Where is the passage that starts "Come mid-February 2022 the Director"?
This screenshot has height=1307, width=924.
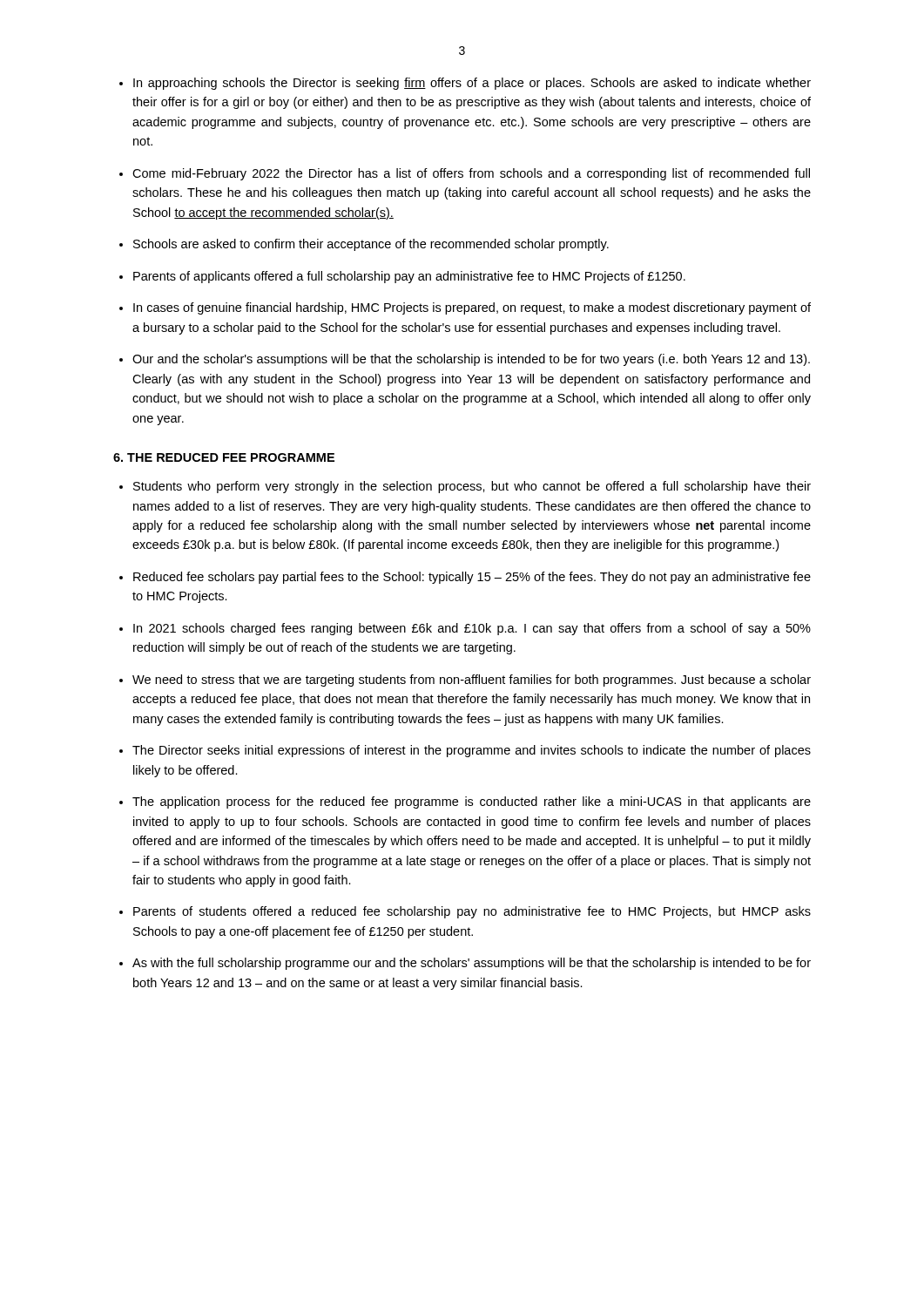coord(472,193)
